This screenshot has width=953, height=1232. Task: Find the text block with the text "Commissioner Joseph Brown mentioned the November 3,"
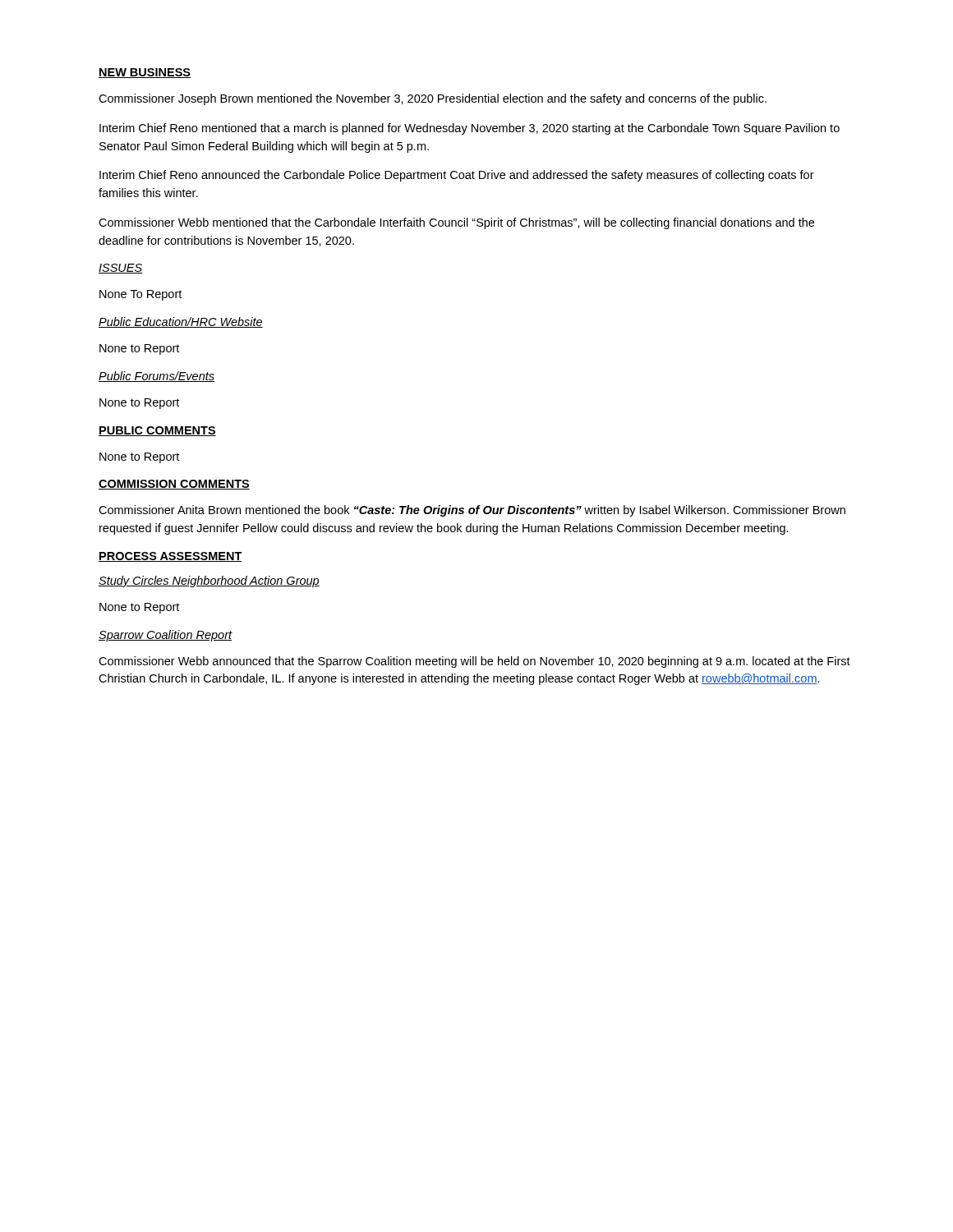click(476, 99)
